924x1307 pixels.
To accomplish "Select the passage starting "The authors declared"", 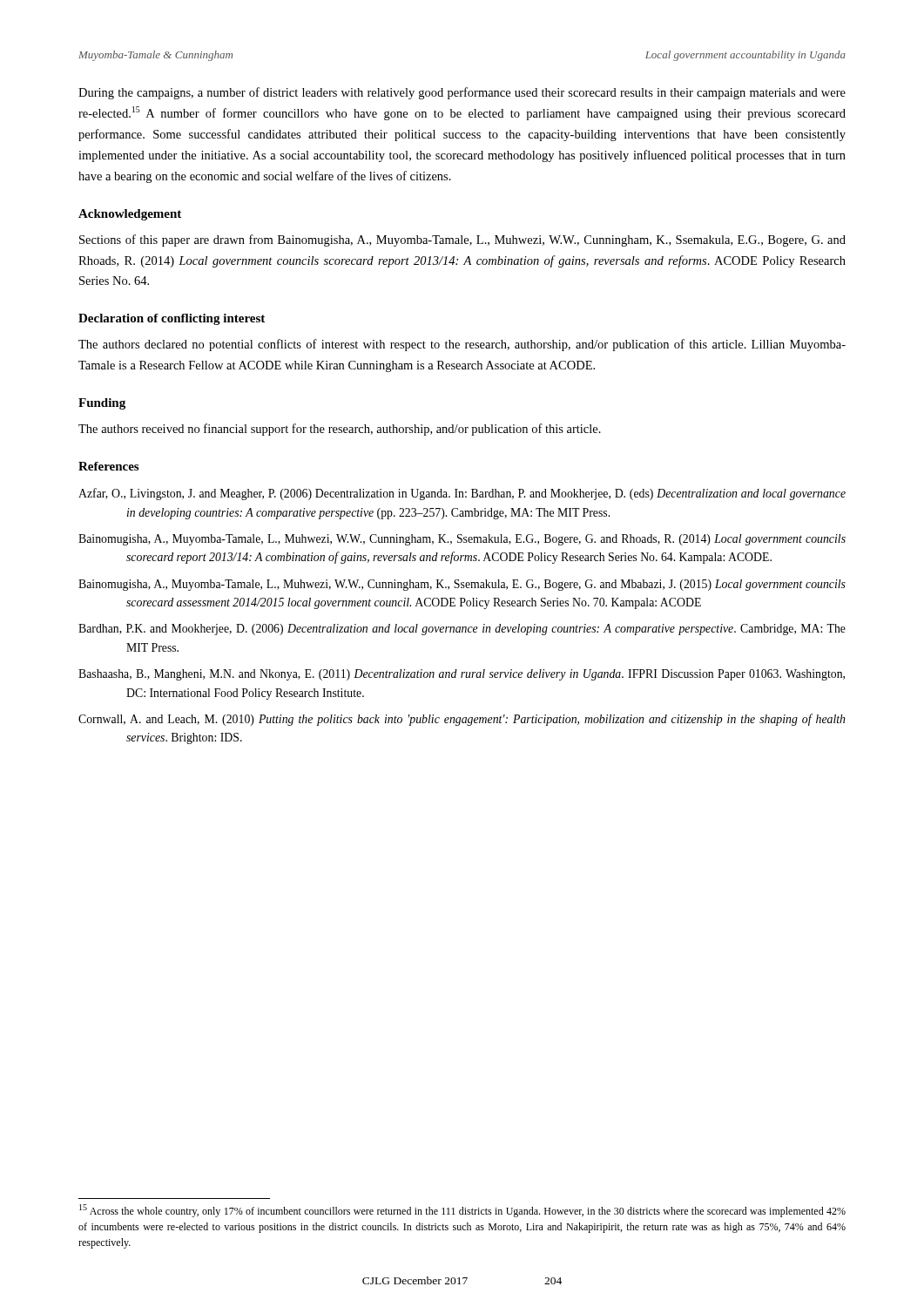I will pos(462,355).
